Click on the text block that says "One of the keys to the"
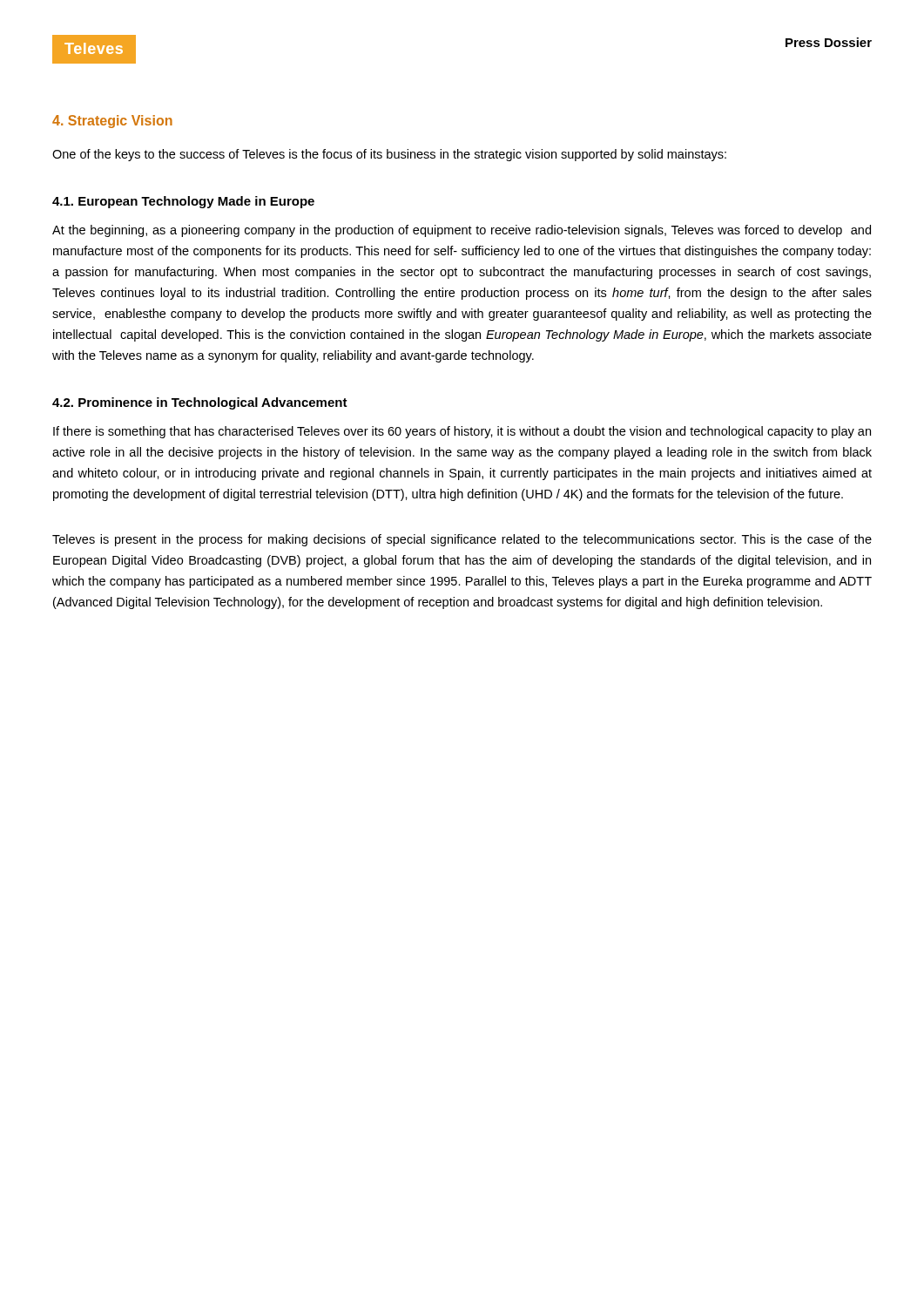The image size is (924, 1307). (462, 155)
